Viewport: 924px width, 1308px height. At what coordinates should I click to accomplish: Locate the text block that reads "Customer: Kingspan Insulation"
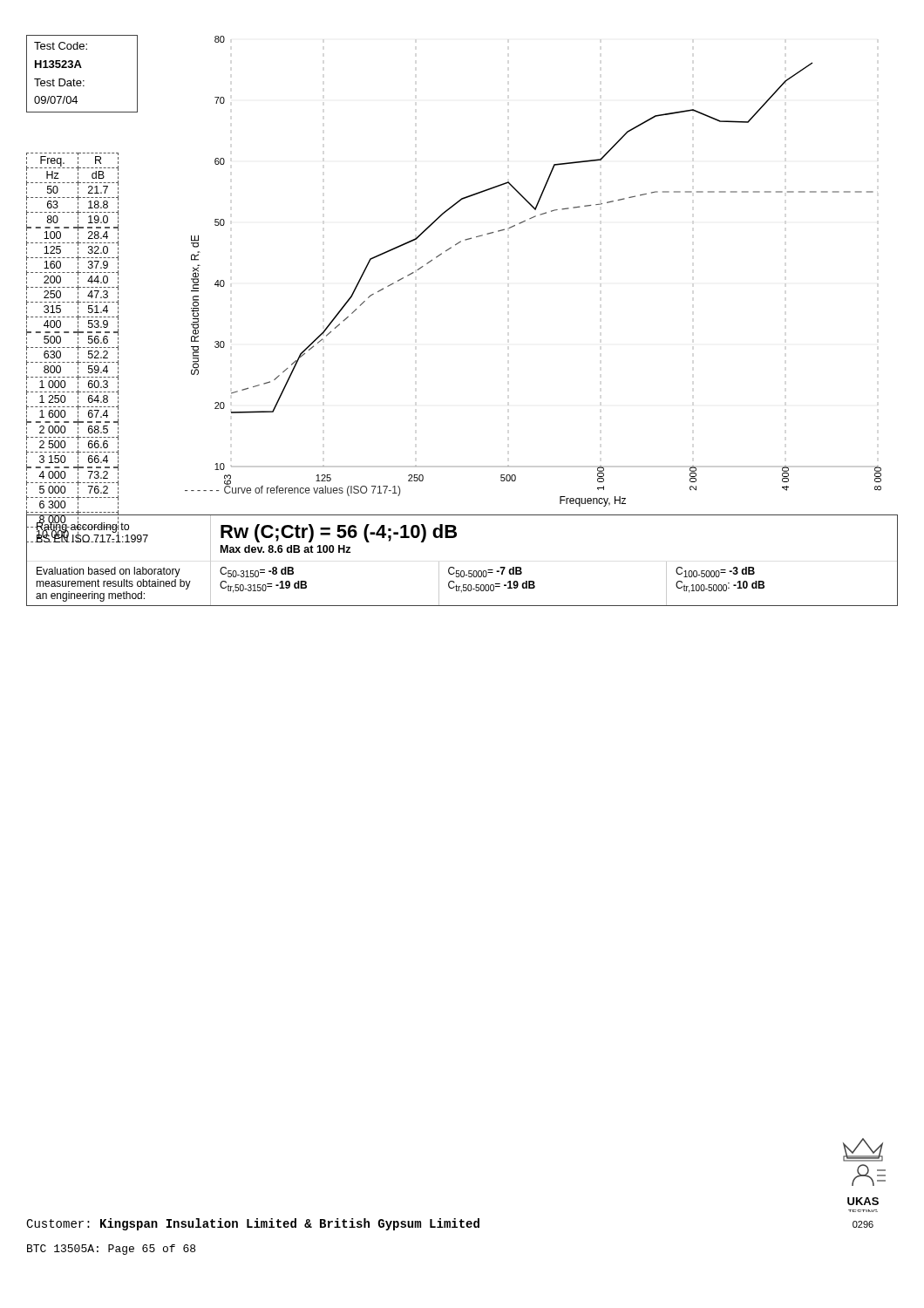click(x=253, y=1224)
